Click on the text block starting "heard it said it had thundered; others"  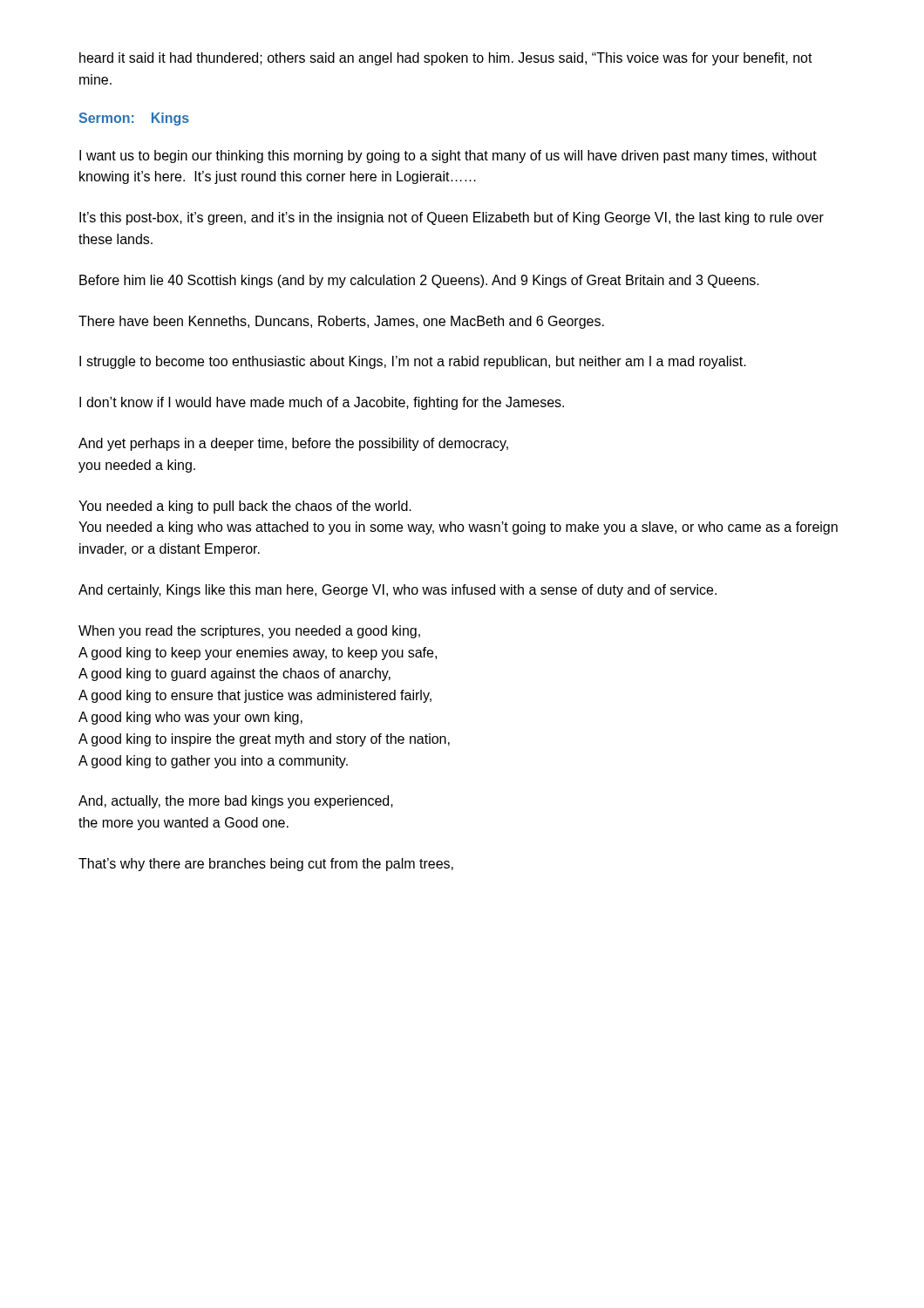point(445,69)
